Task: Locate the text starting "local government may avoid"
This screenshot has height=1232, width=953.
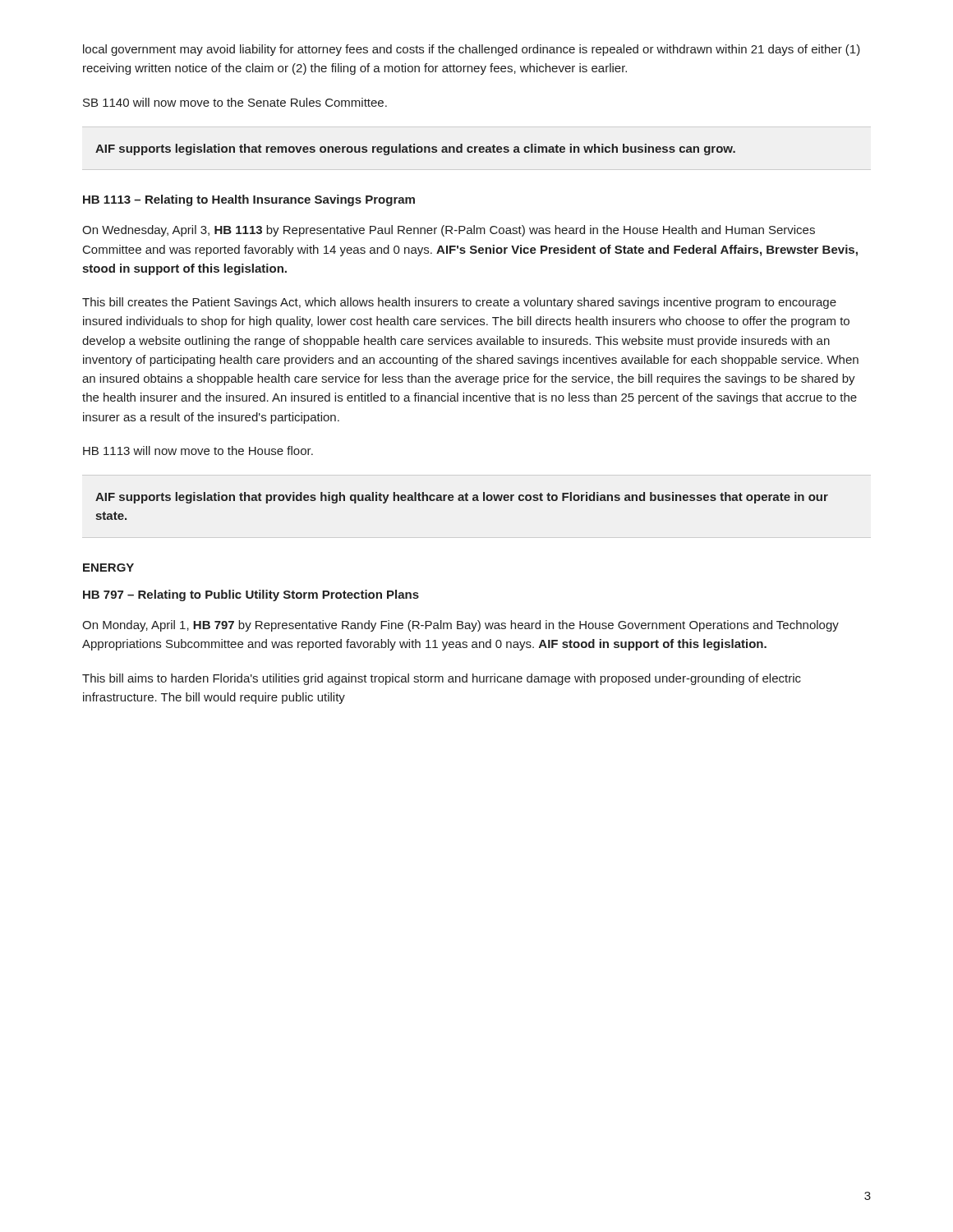Action: [x=476, y=59]
